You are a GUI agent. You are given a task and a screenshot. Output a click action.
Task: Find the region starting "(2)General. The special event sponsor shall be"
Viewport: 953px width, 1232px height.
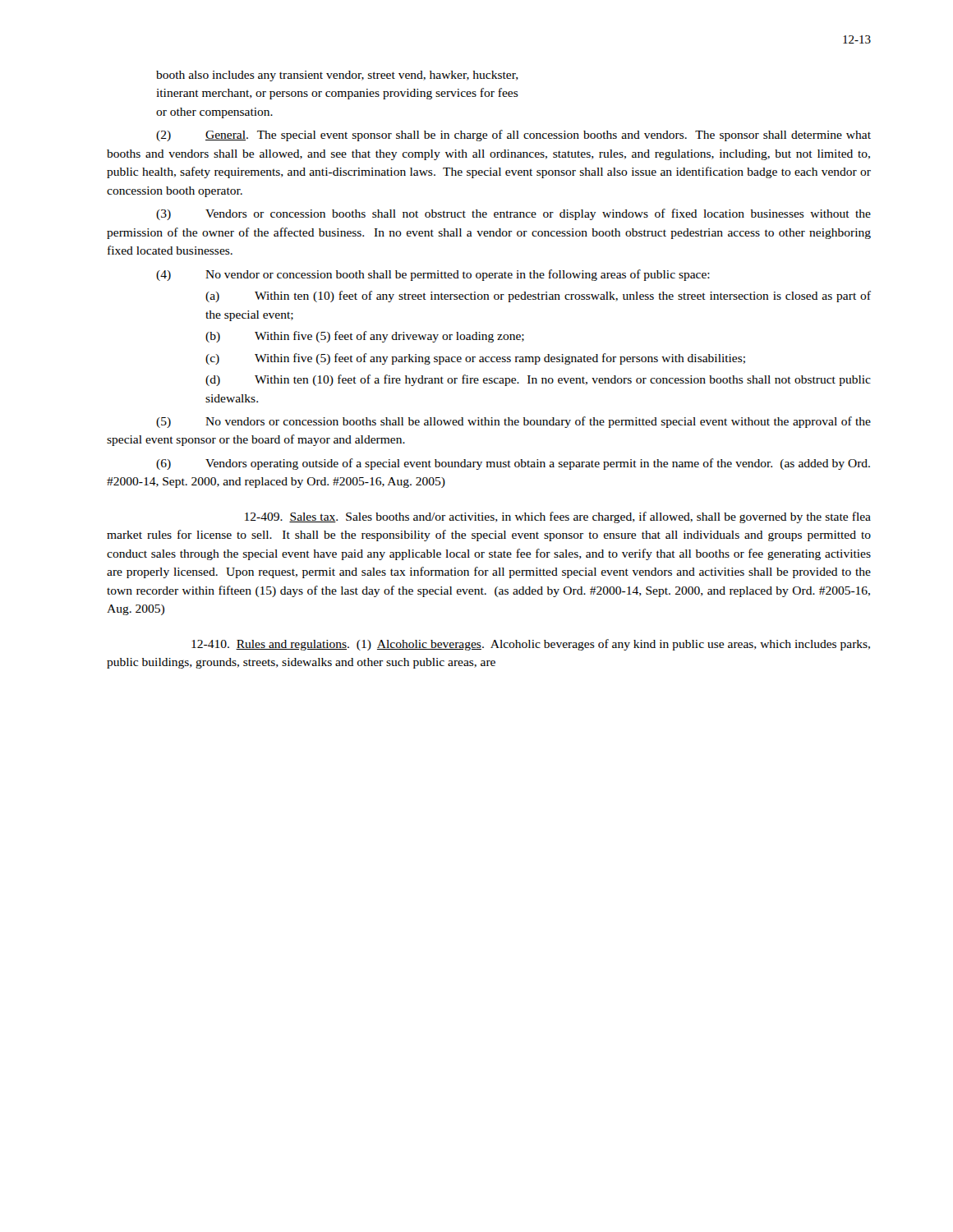coord(489,163)
